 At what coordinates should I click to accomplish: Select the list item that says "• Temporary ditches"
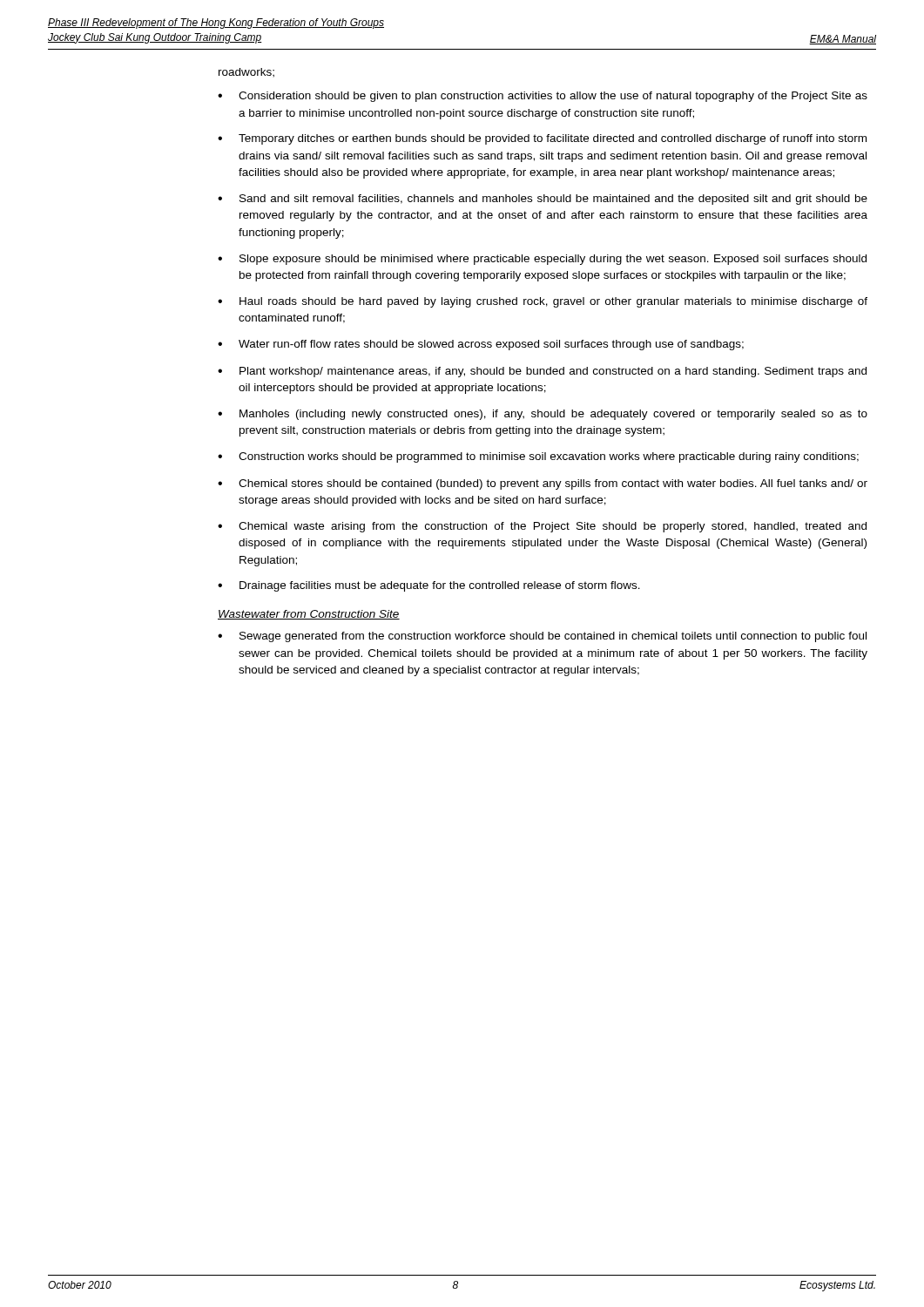point(543,155)
